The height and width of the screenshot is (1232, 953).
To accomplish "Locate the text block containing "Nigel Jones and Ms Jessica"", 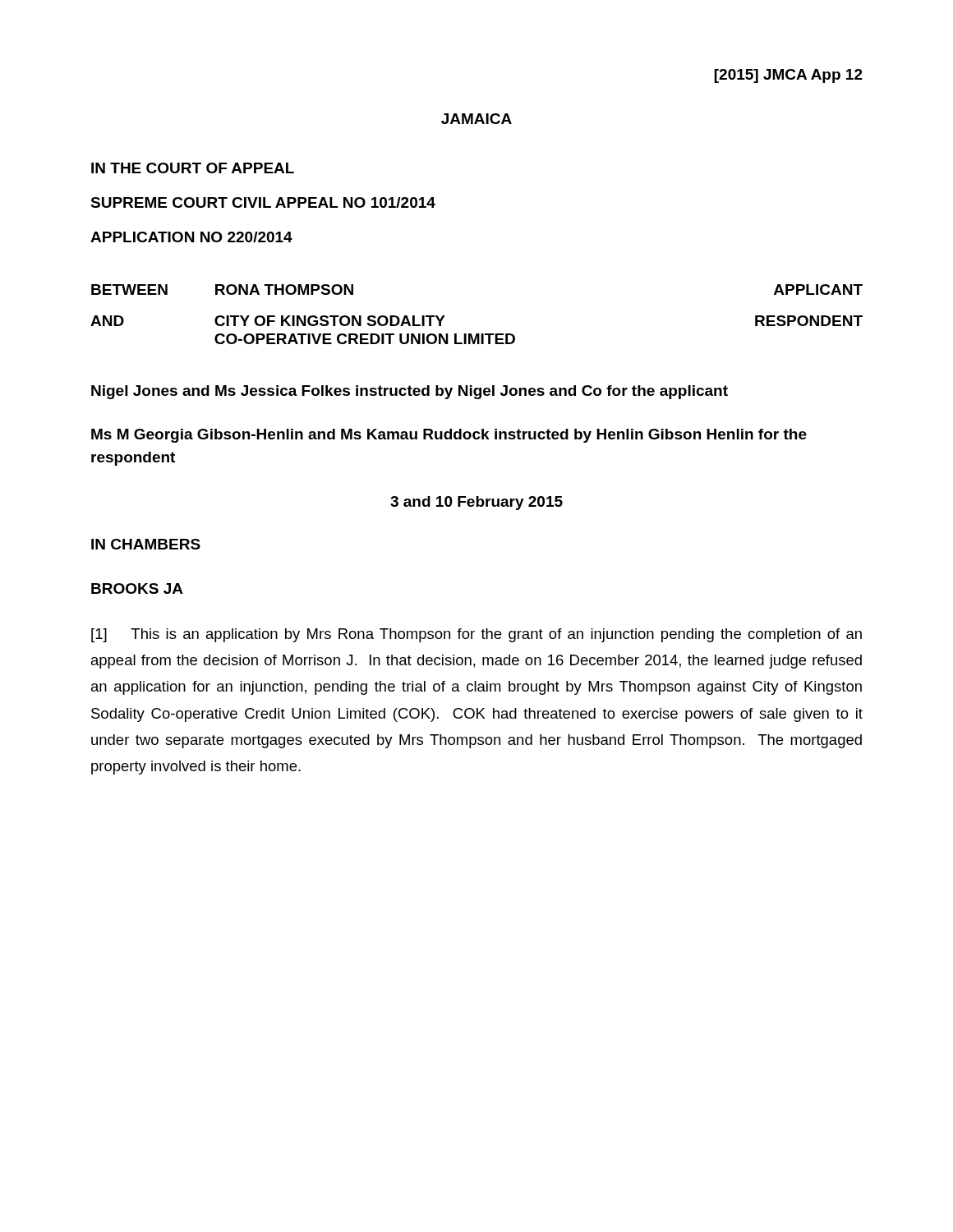I will (409, 391).
